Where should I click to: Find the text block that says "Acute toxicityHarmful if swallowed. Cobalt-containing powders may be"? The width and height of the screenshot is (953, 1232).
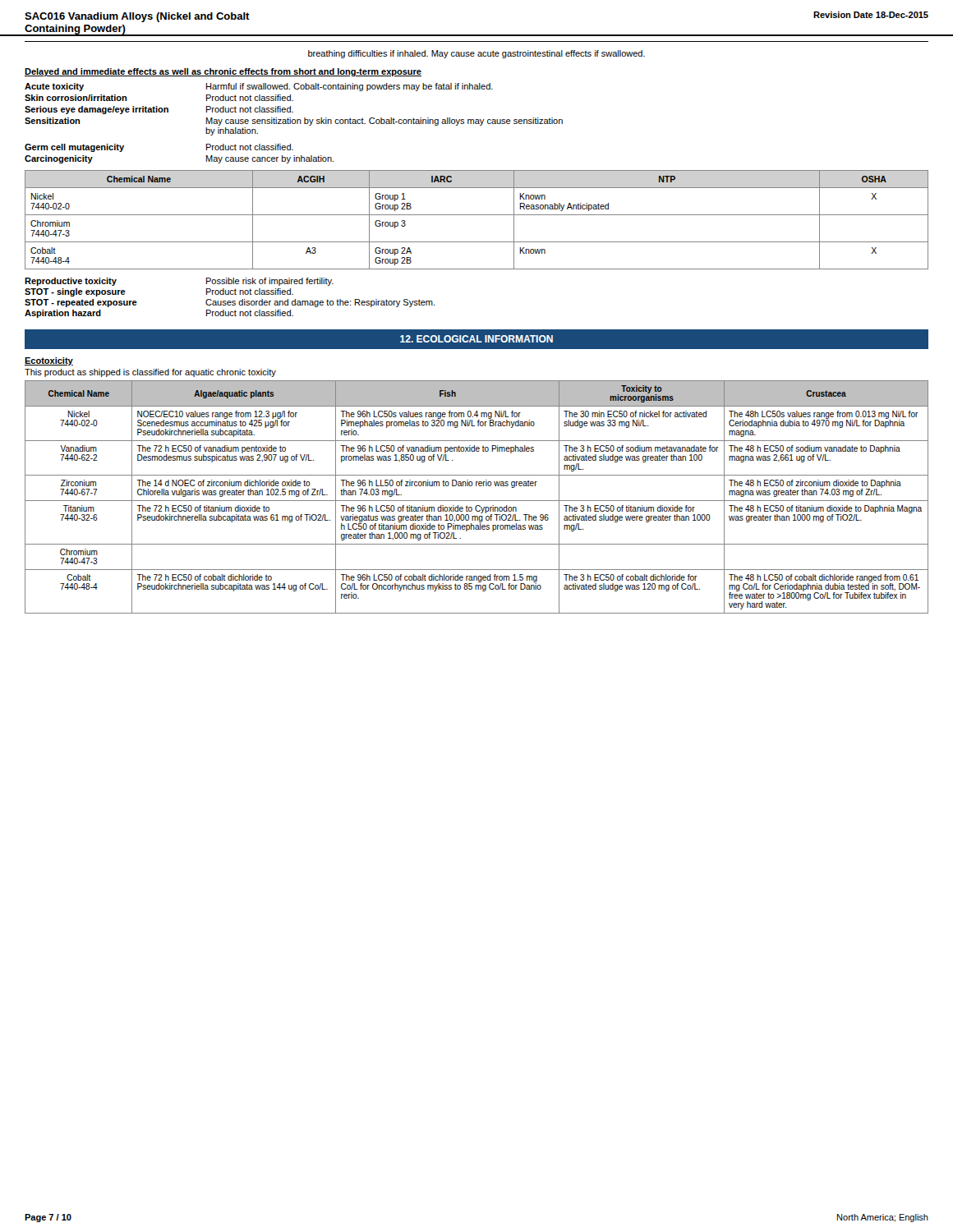pyautogui.click(x=476, y=86)
